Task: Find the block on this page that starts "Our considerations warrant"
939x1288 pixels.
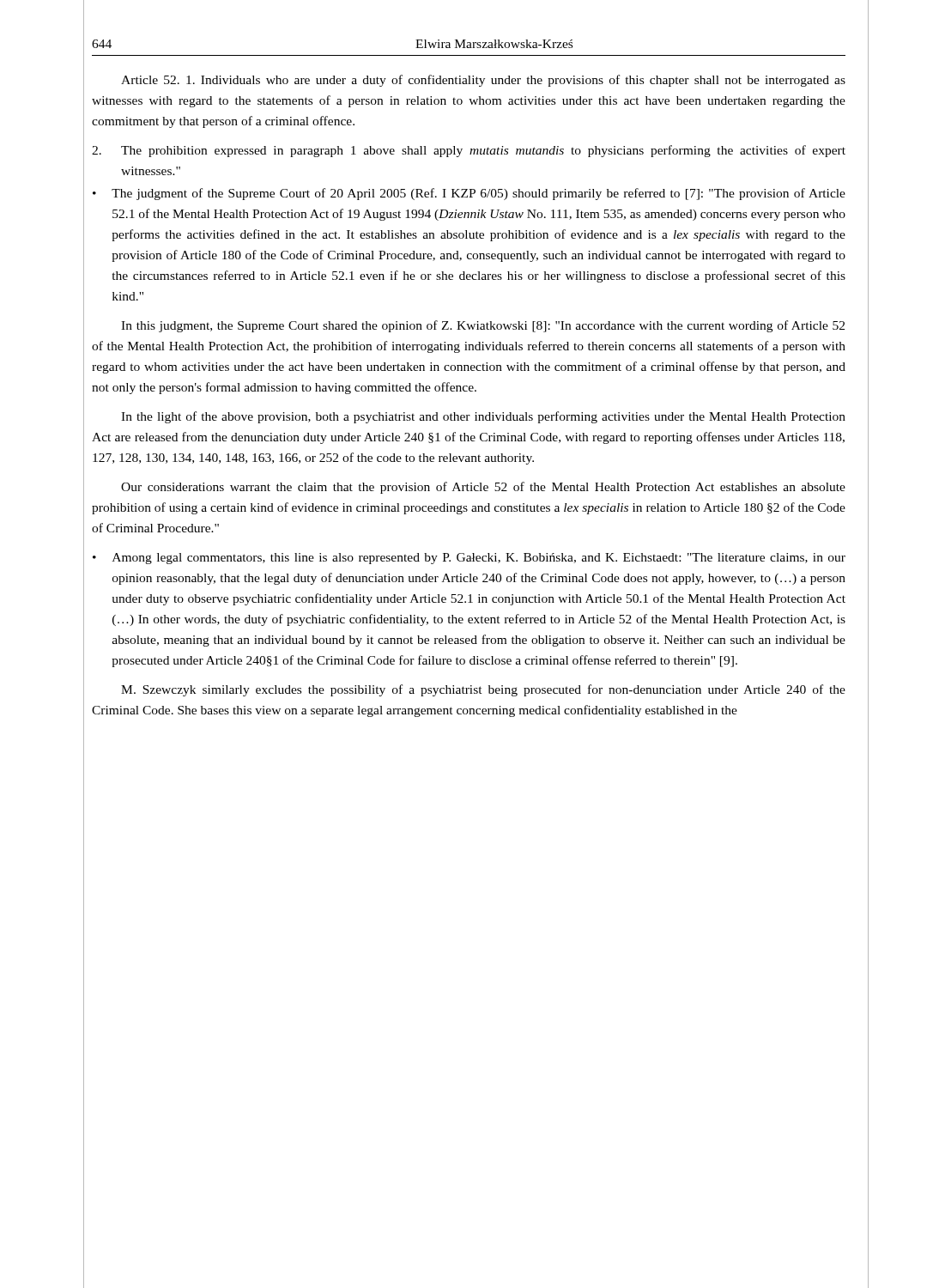Action: click(x=469, y=507)
